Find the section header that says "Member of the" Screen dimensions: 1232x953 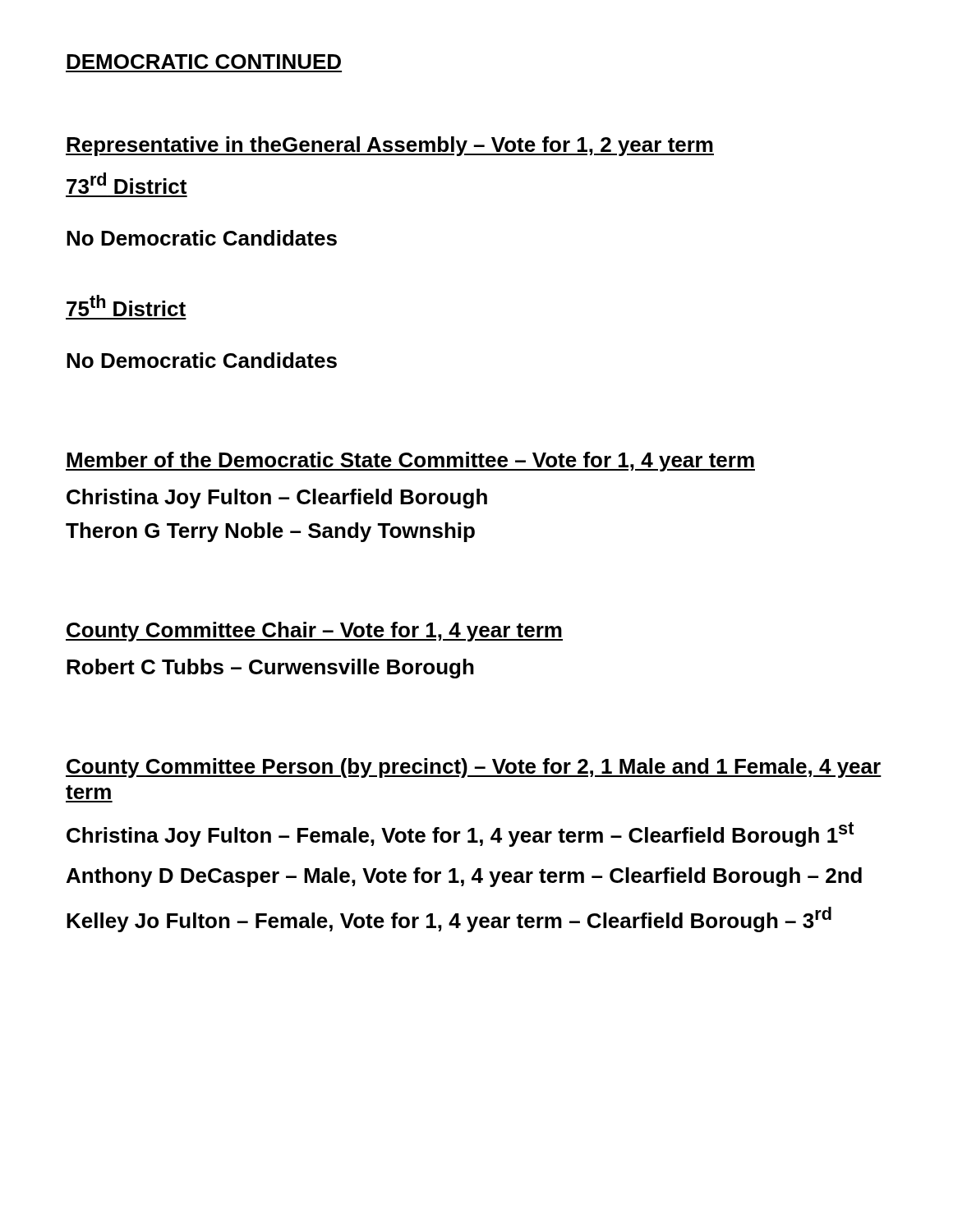(x=410, y=460)
